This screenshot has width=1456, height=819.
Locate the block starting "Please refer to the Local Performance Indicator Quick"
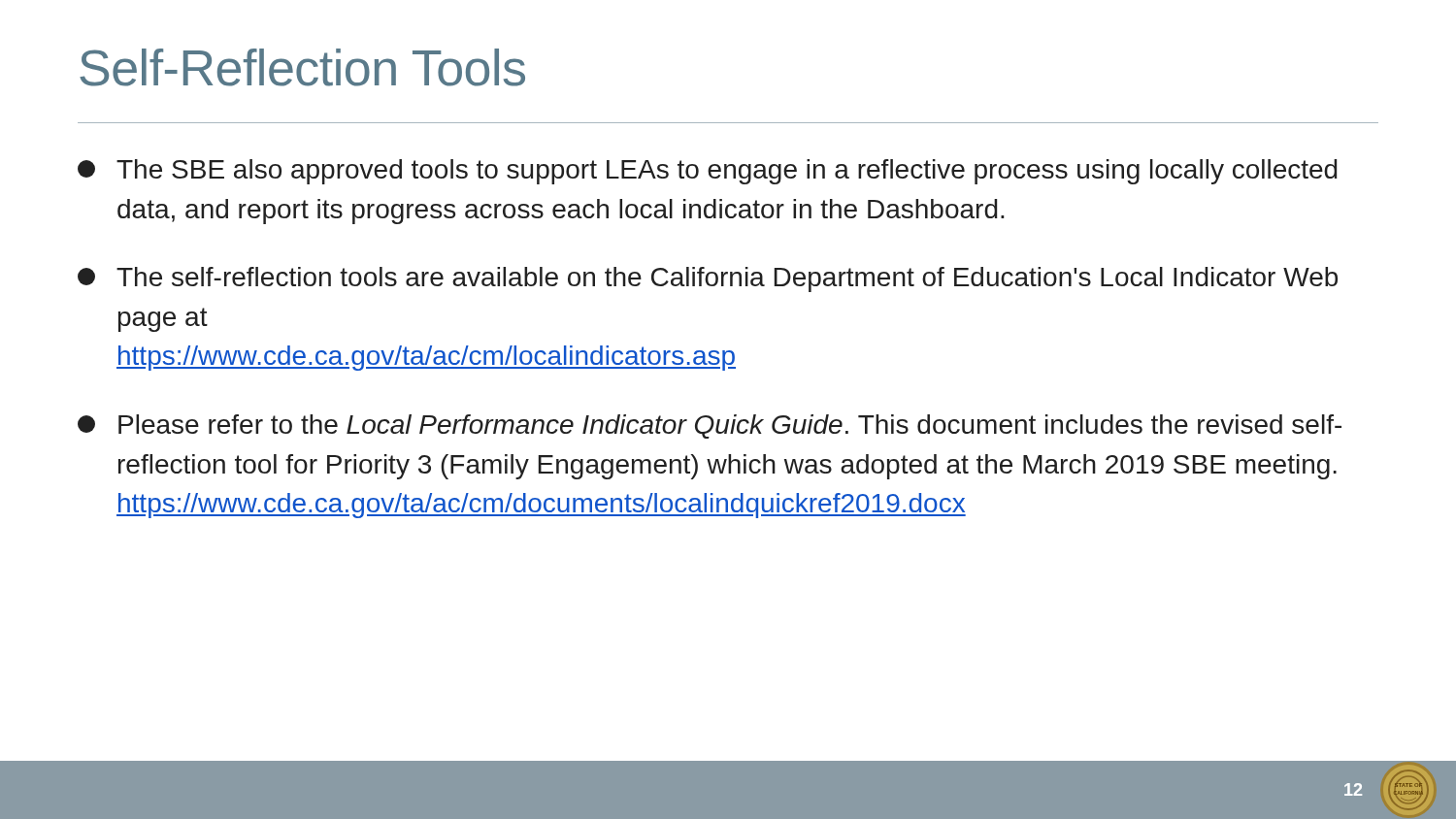pyautogui.click(x=728, y=465)
